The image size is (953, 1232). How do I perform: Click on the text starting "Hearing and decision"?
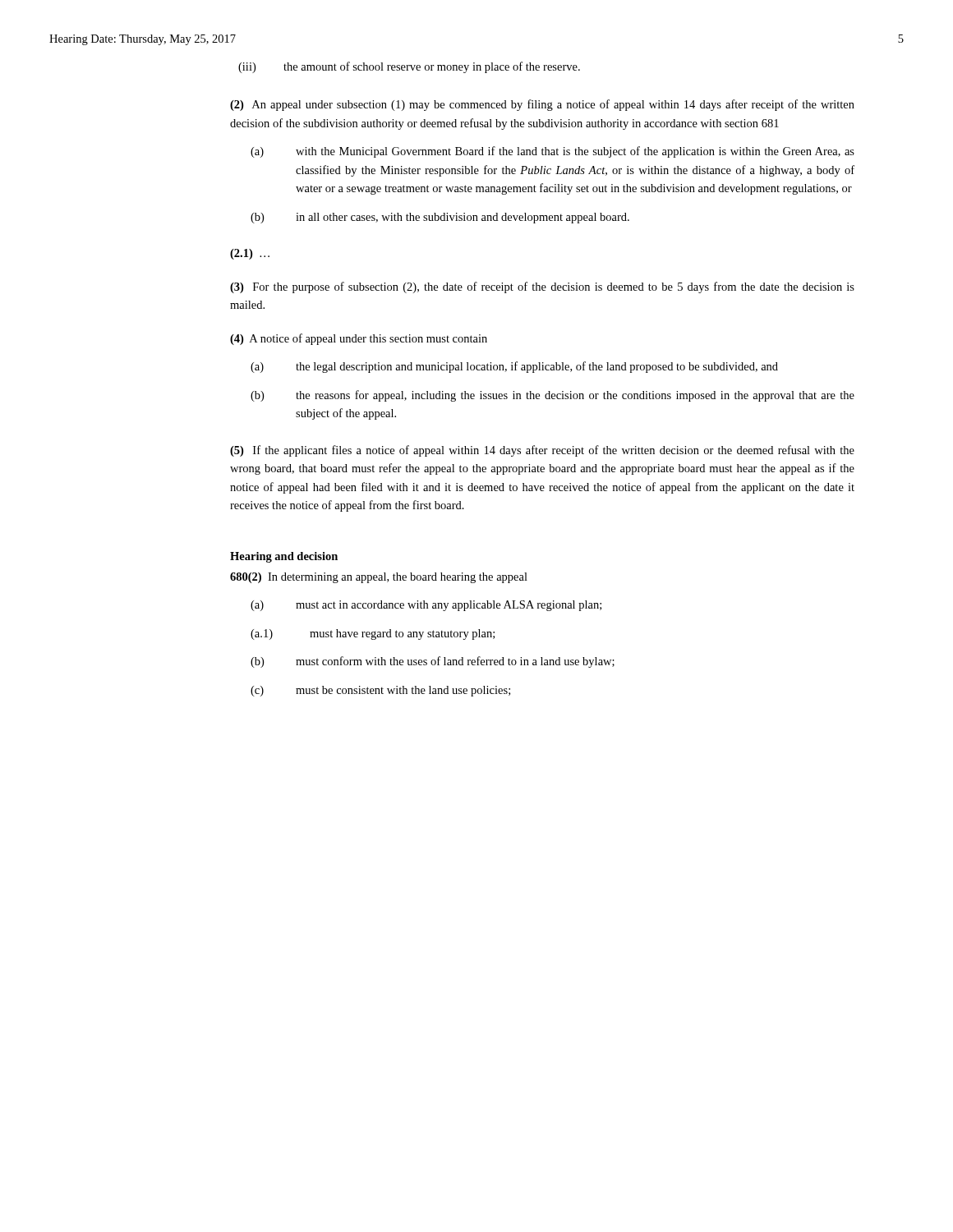pyautogui.click(x=284, y=556)
